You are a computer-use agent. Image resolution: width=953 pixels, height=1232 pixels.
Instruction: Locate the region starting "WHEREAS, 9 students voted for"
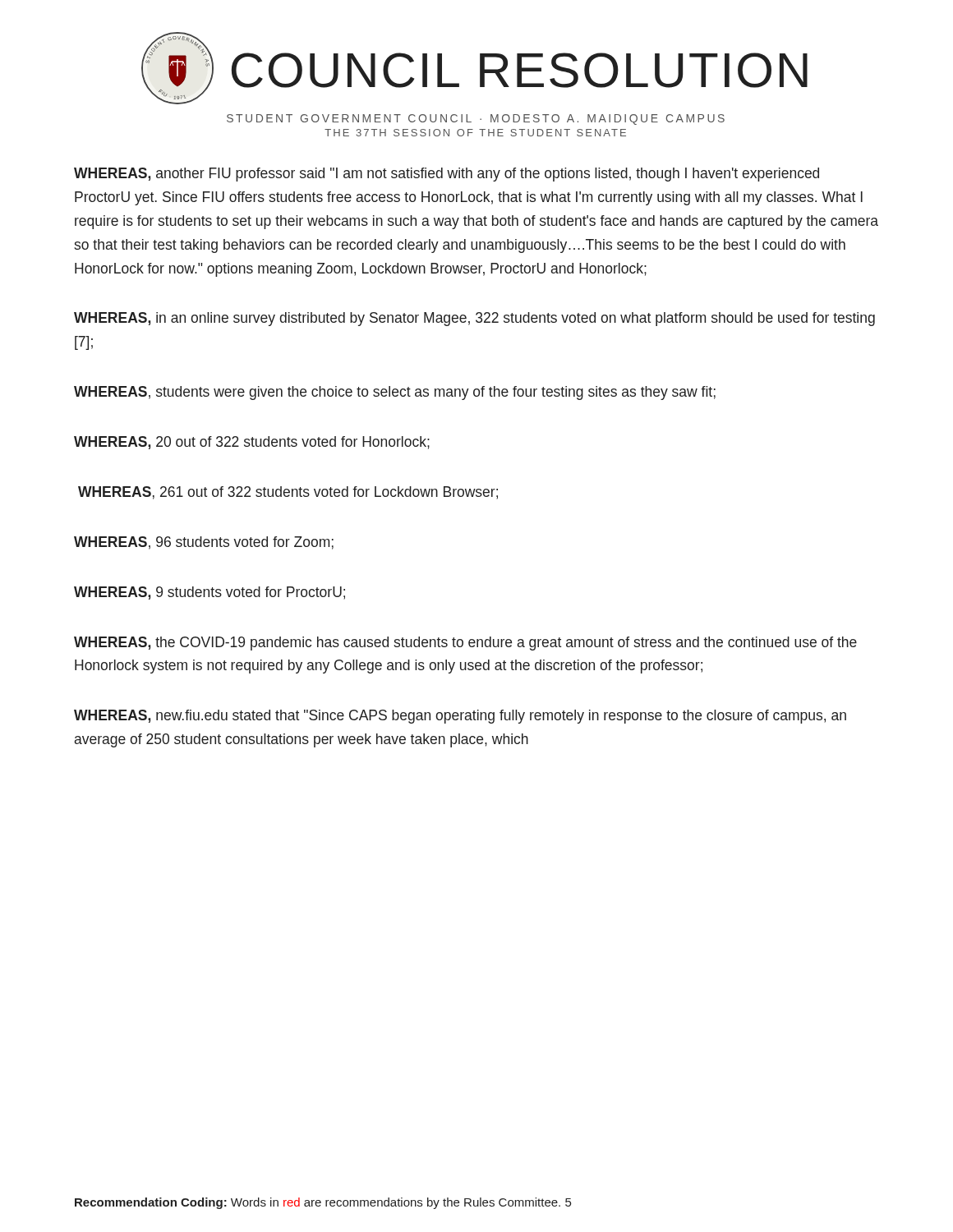tap(210, 592)
